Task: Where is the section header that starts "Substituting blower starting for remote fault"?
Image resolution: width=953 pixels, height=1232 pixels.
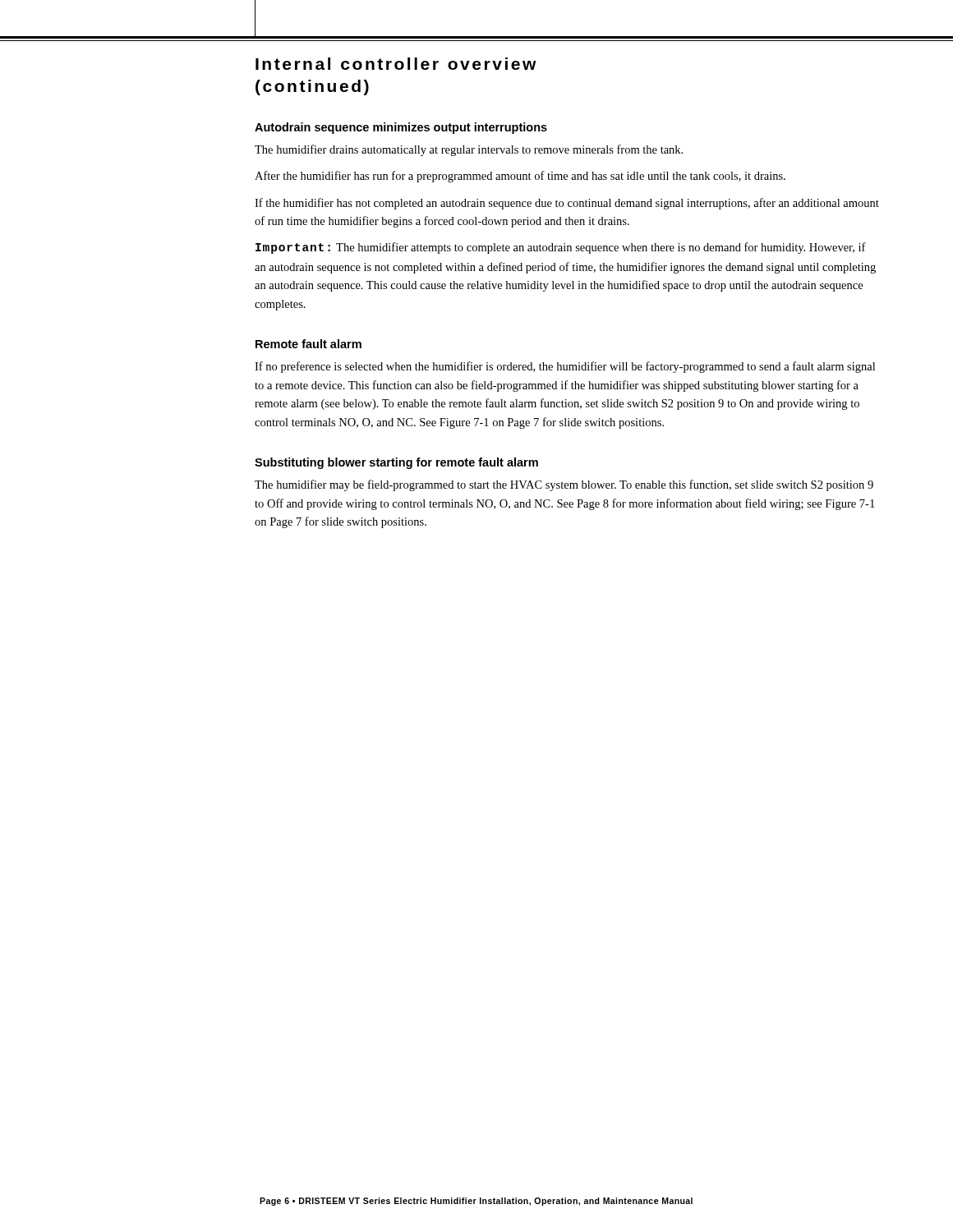Action: 397,463
